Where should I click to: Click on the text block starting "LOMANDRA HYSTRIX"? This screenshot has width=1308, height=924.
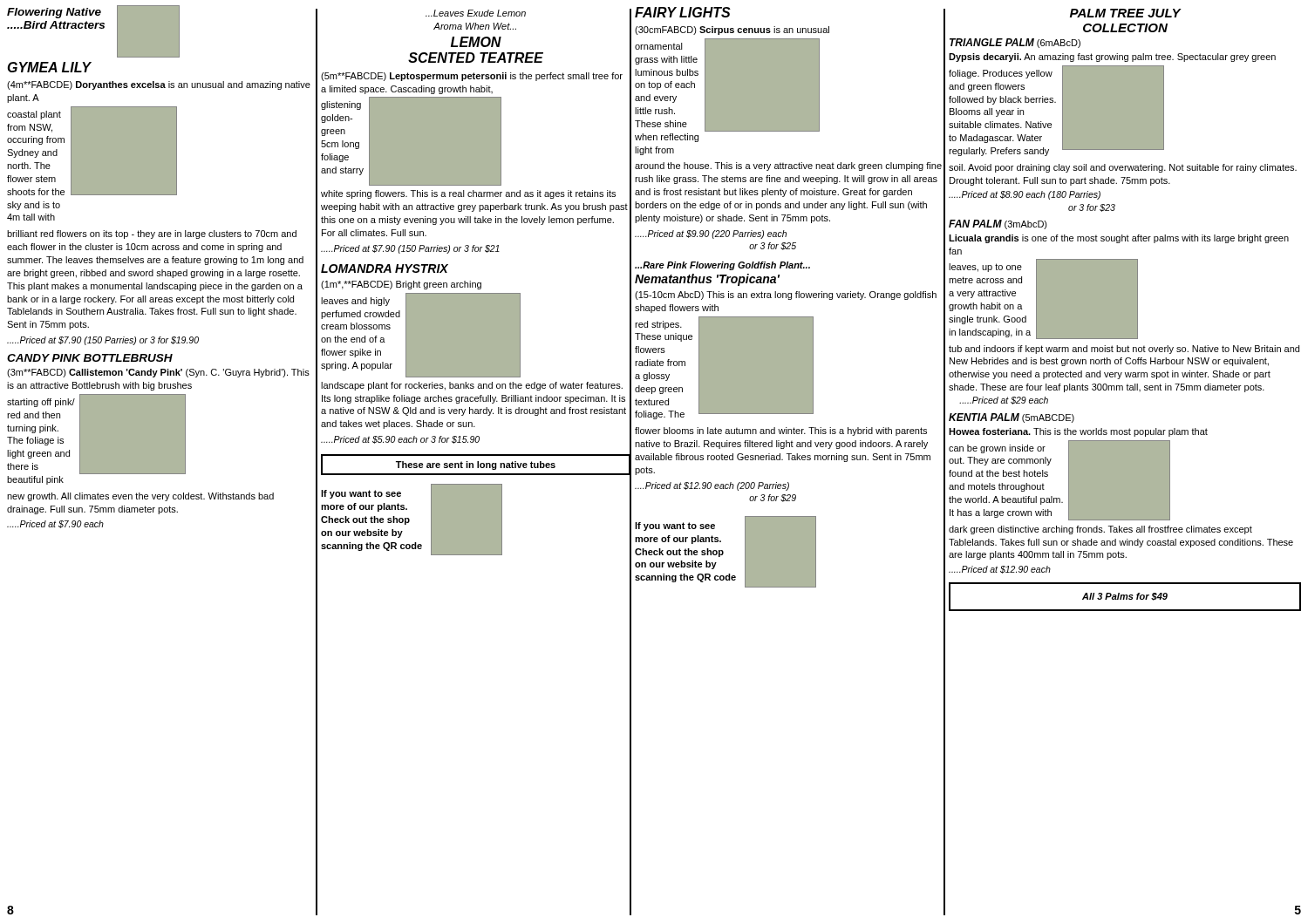(x=384, y=268)
